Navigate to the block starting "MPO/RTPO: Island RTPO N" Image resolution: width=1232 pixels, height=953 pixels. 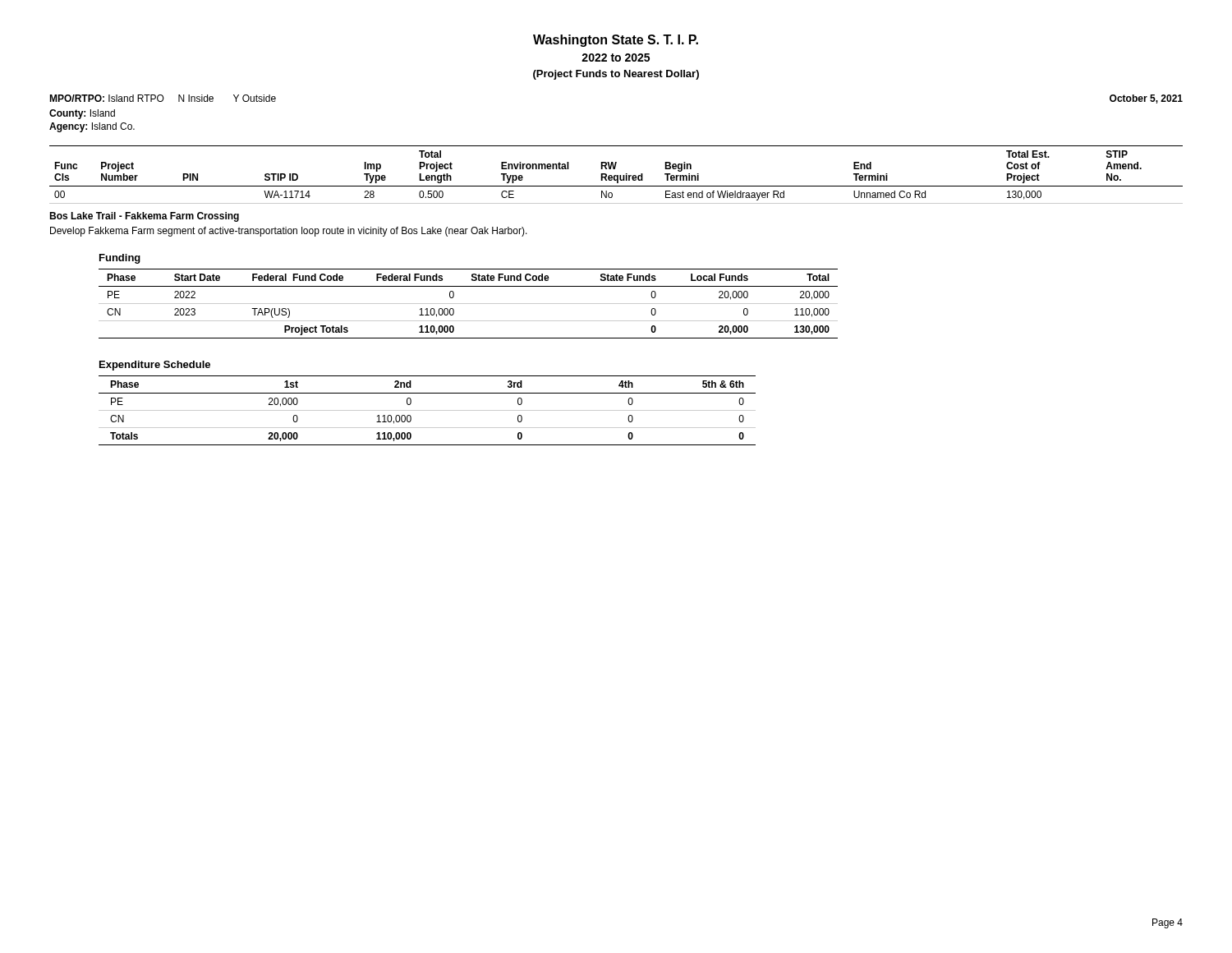coord(109,99)
